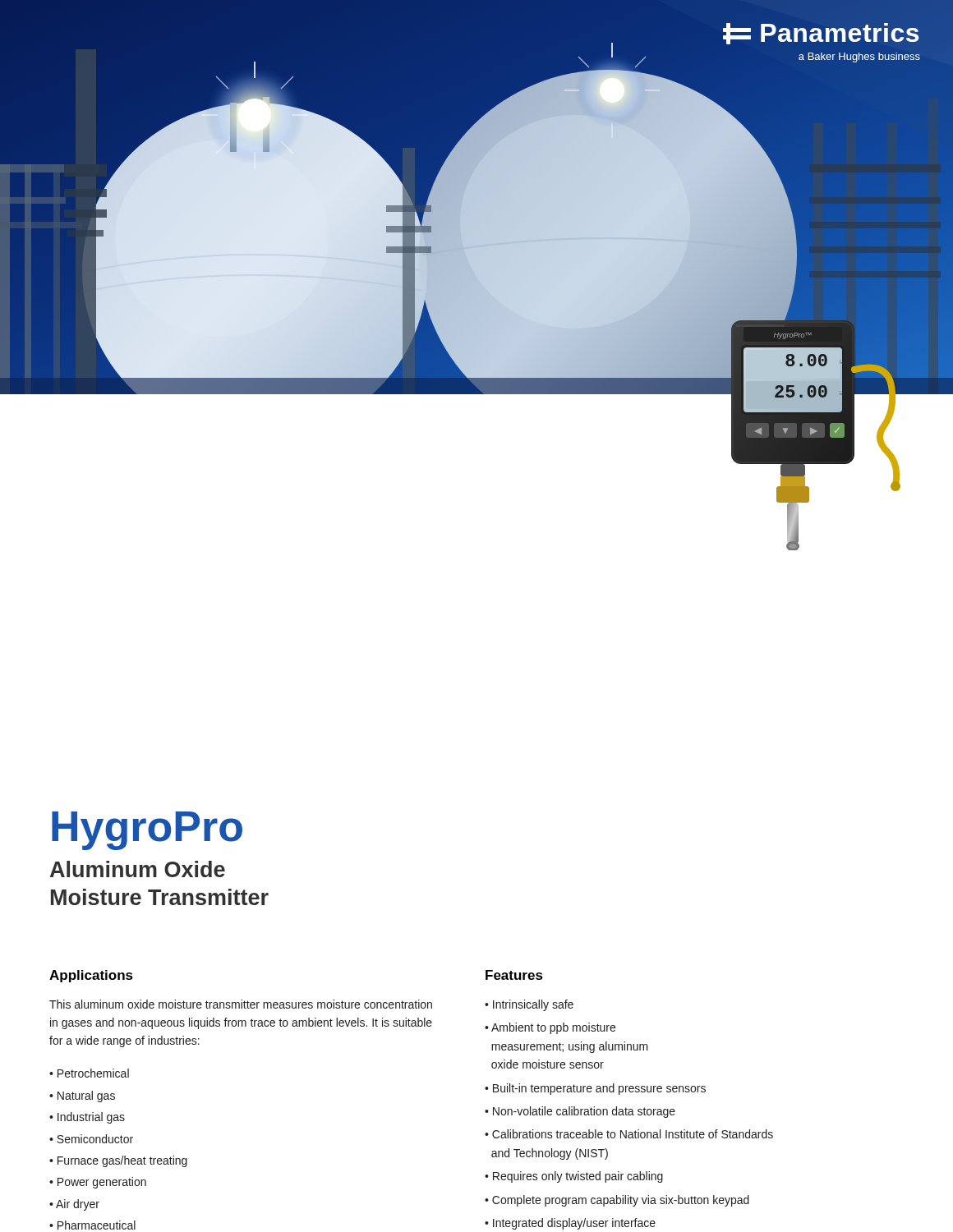Select the element starting "• Air dryer"
The height and width of the screenshot is (1232, 953).
click(74, 1204)
